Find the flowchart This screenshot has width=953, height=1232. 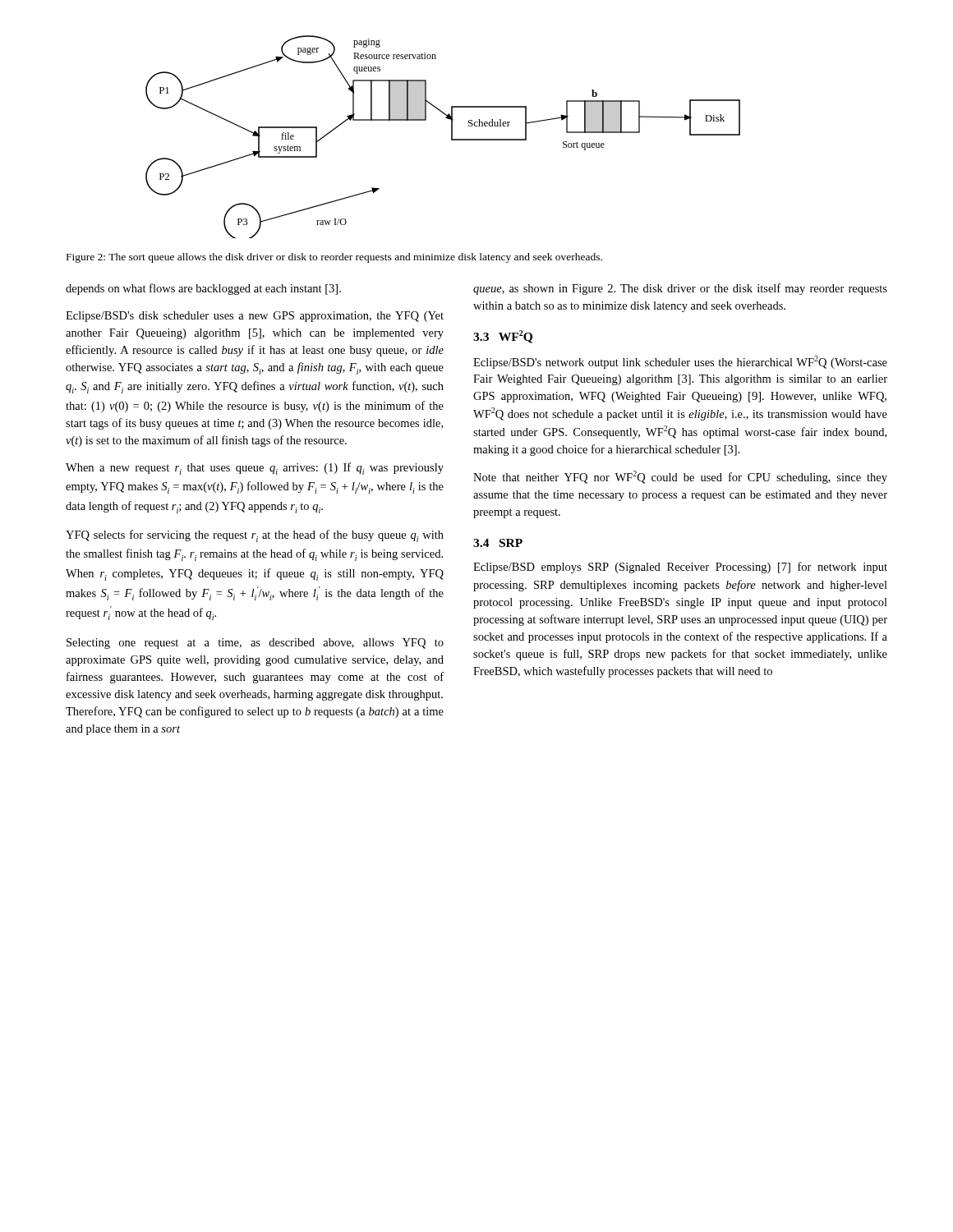pos(476,134)
